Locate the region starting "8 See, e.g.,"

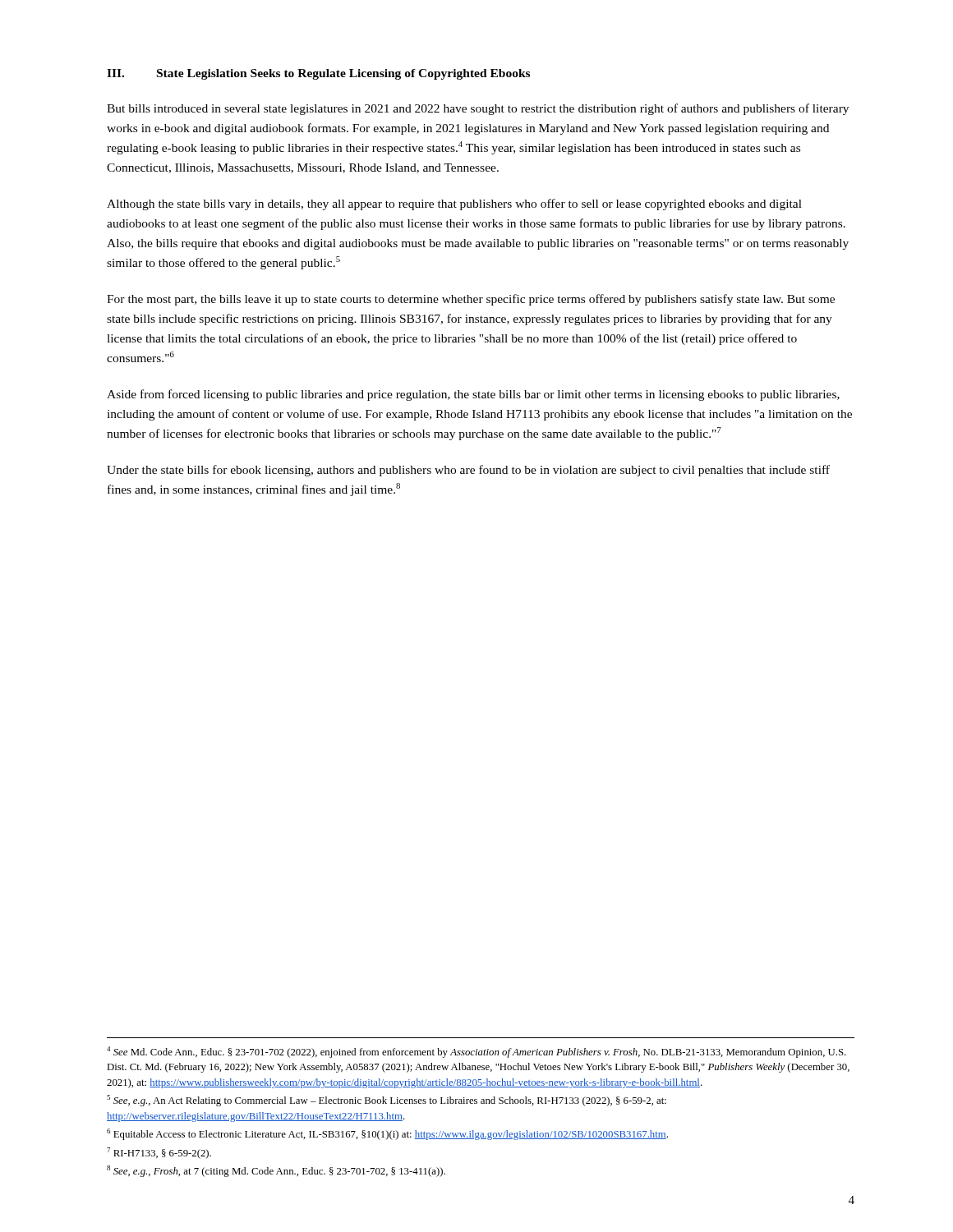point(276,1171)
